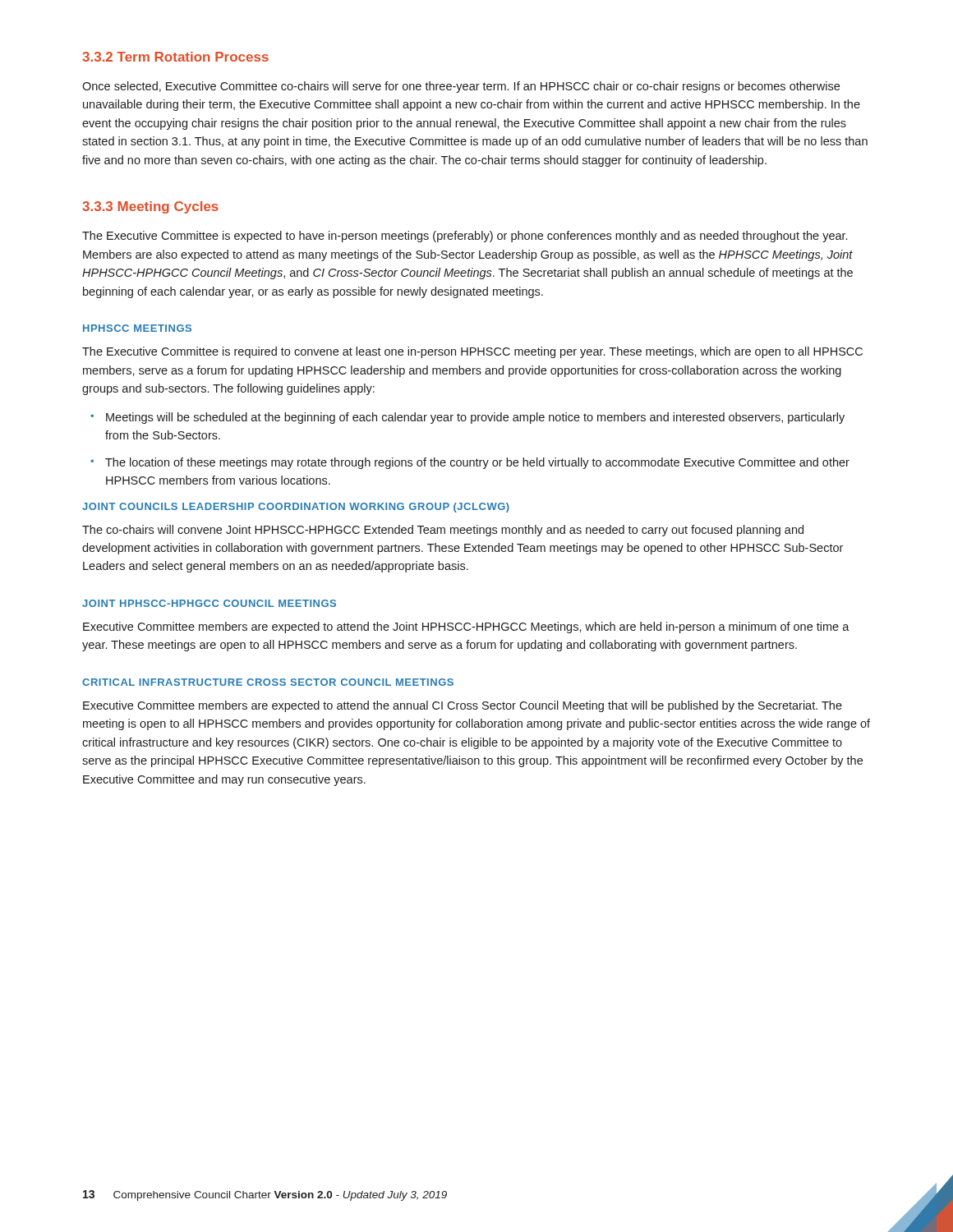
Task: Point to the region starting "Meetings will be scheduled"
Action: click(x=475, y=426)
